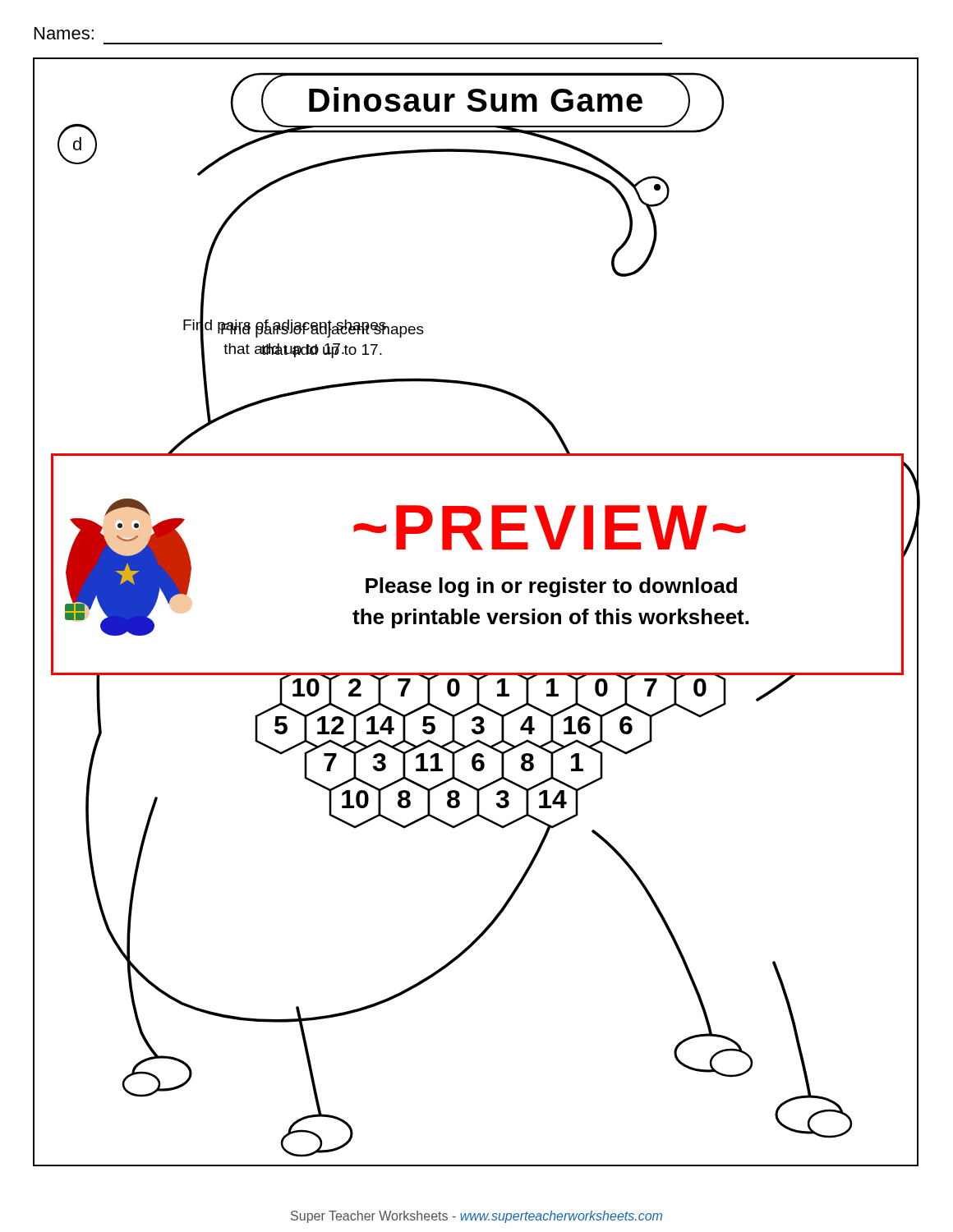
Task: Point to the element starting "Dinosaur Sum Game"
Action: (x=476, y=101)
